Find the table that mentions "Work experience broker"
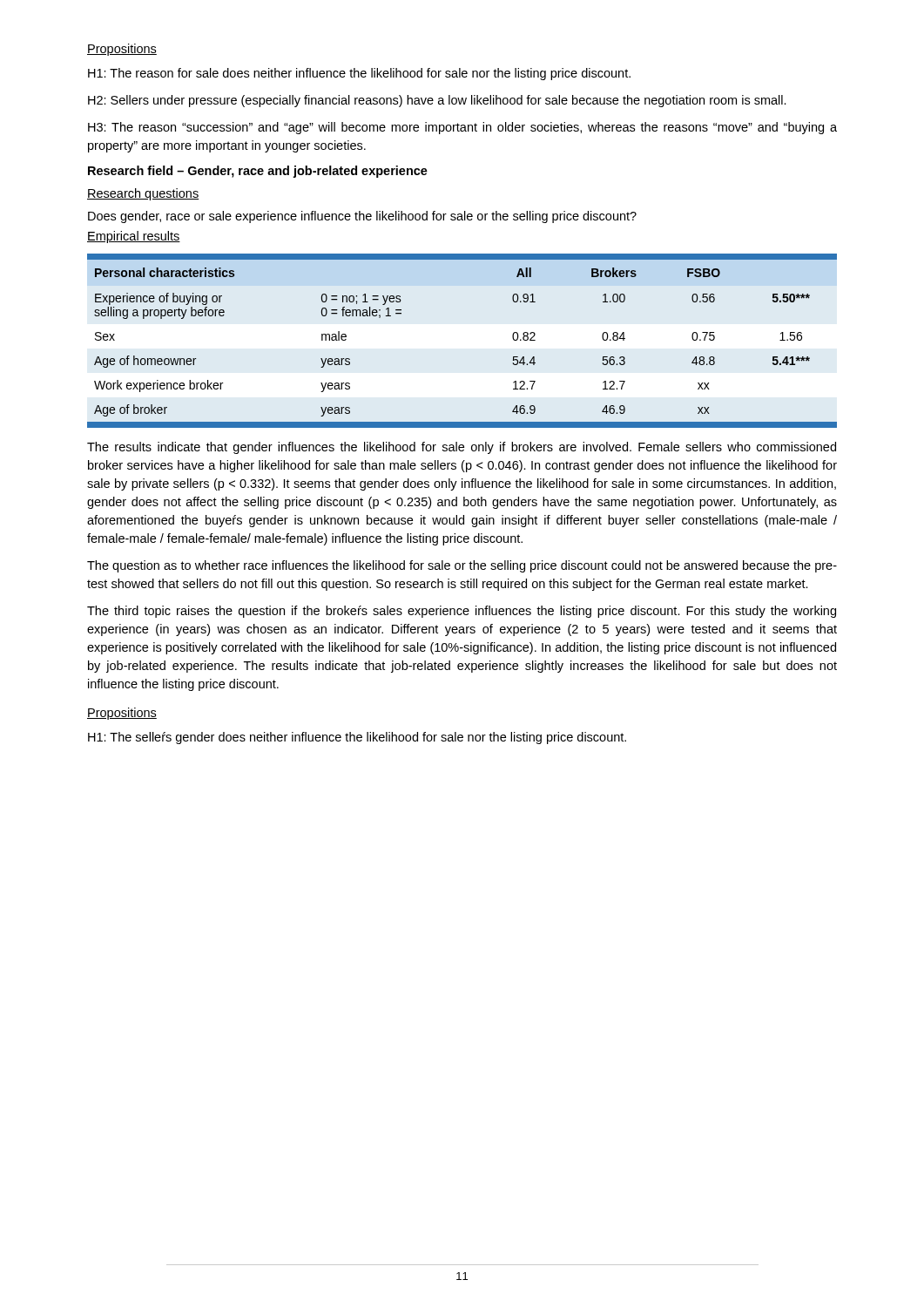Image resolution: width=924 pixels, height=1307 pixels. pyautogui.click(x=462, y=341)
